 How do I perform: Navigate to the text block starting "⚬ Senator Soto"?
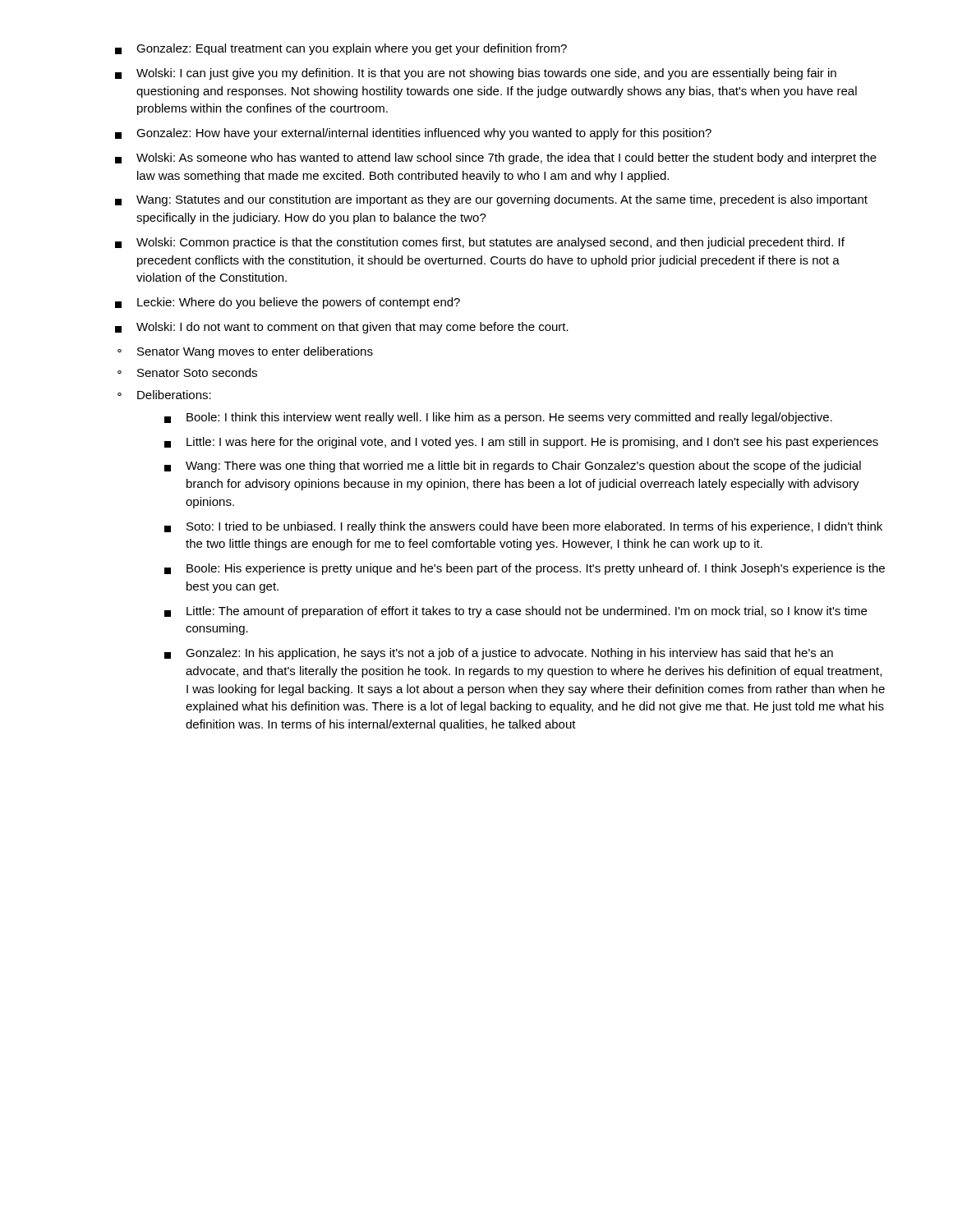click(x=187, y=372)
